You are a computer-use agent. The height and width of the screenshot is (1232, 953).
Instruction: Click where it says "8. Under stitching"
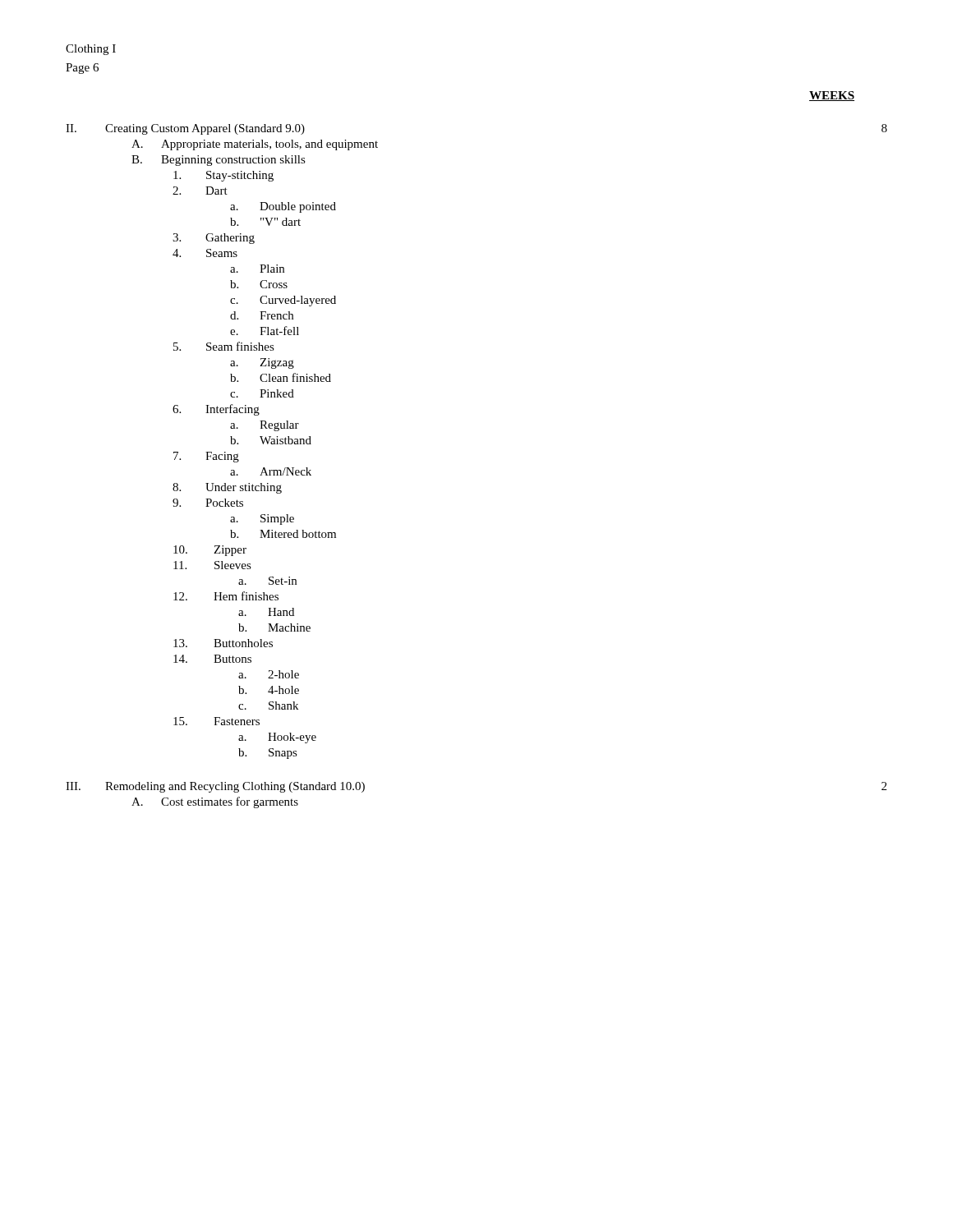point(227,487)
